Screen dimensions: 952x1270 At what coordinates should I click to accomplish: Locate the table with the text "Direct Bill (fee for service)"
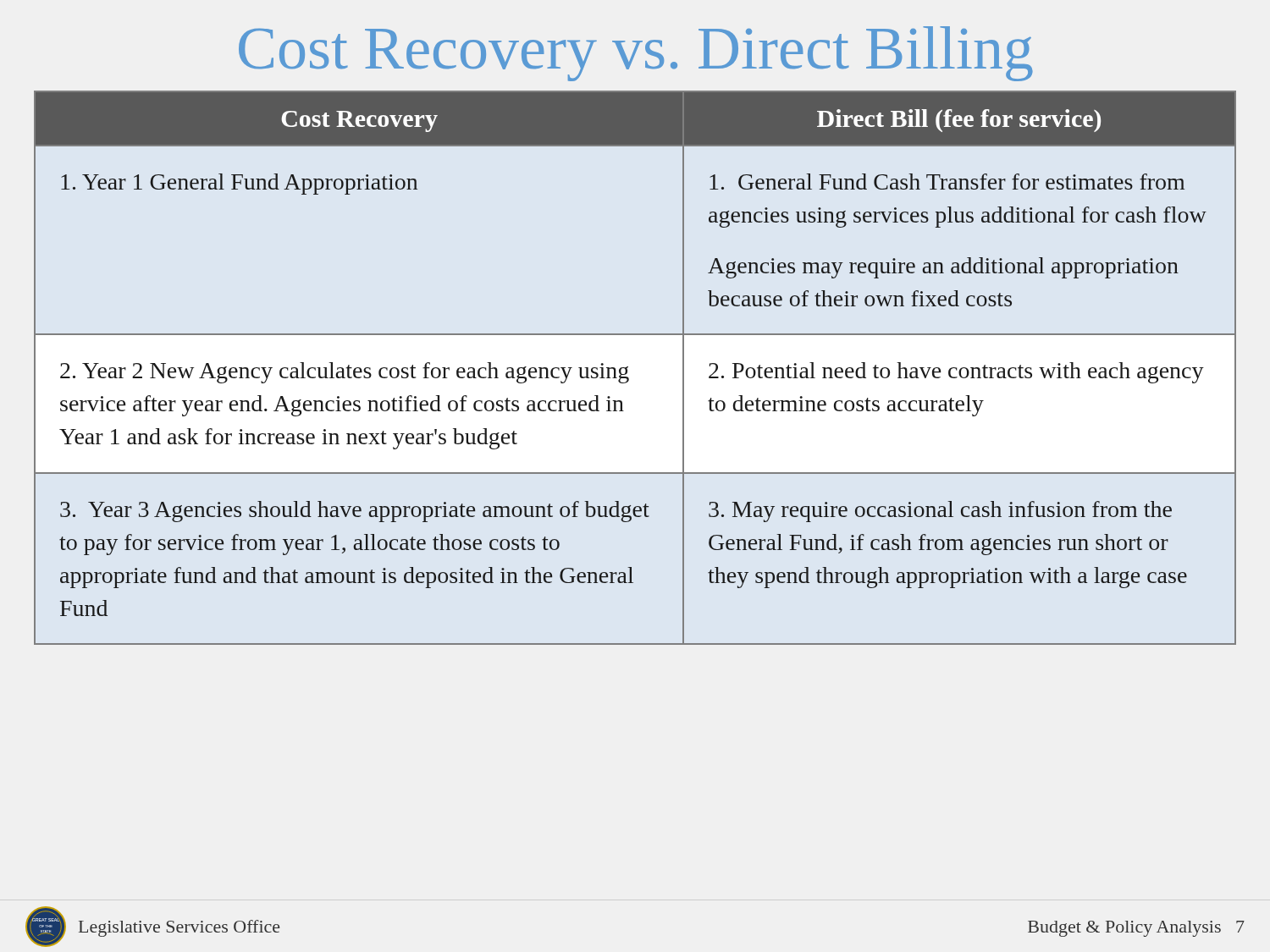pyautogui.click(x=635, y=368)
